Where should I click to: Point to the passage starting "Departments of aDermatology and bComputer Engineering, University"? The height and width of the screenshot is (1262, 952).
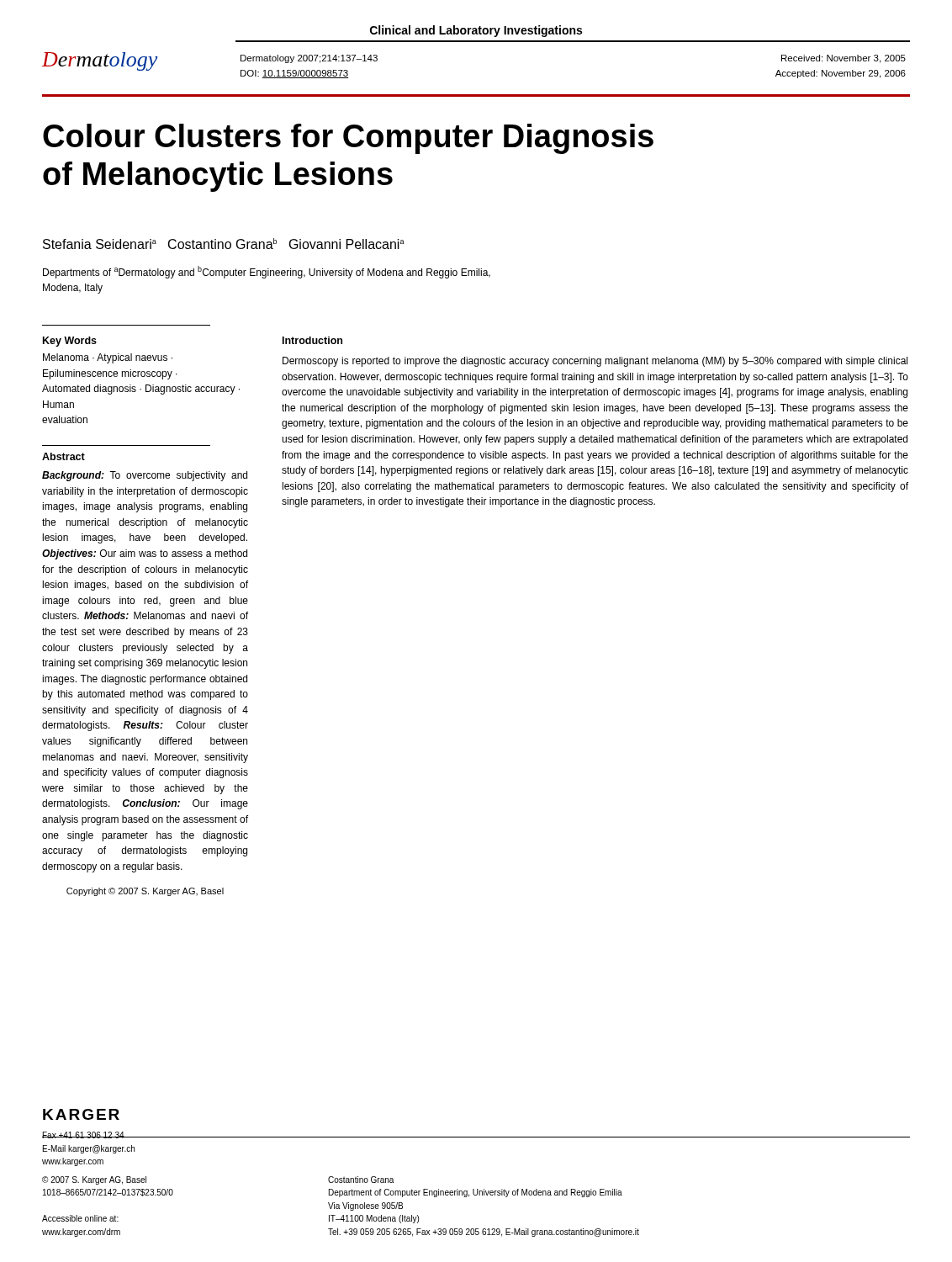266,279
